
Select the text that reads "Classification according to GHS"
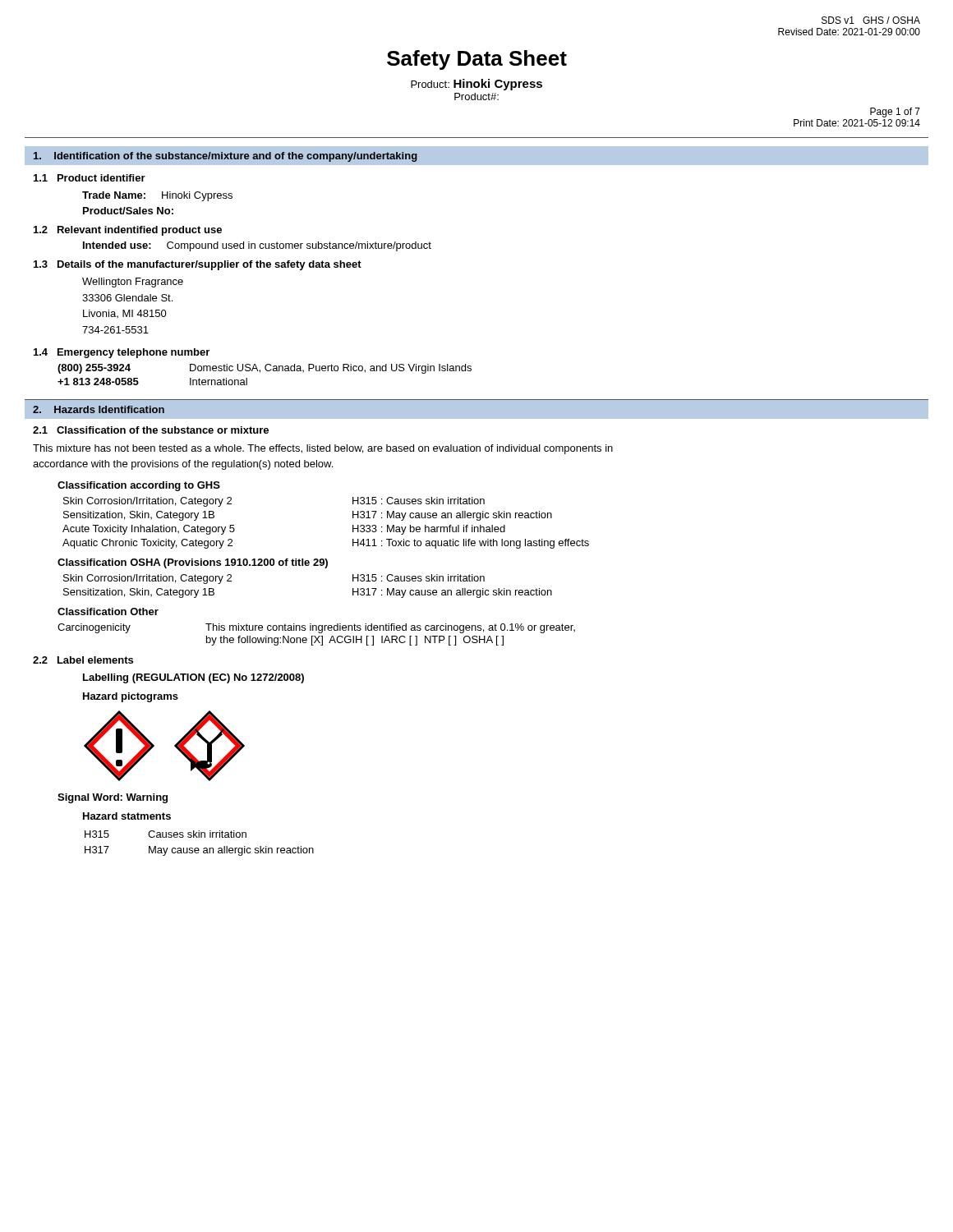(x=139, y=485)
